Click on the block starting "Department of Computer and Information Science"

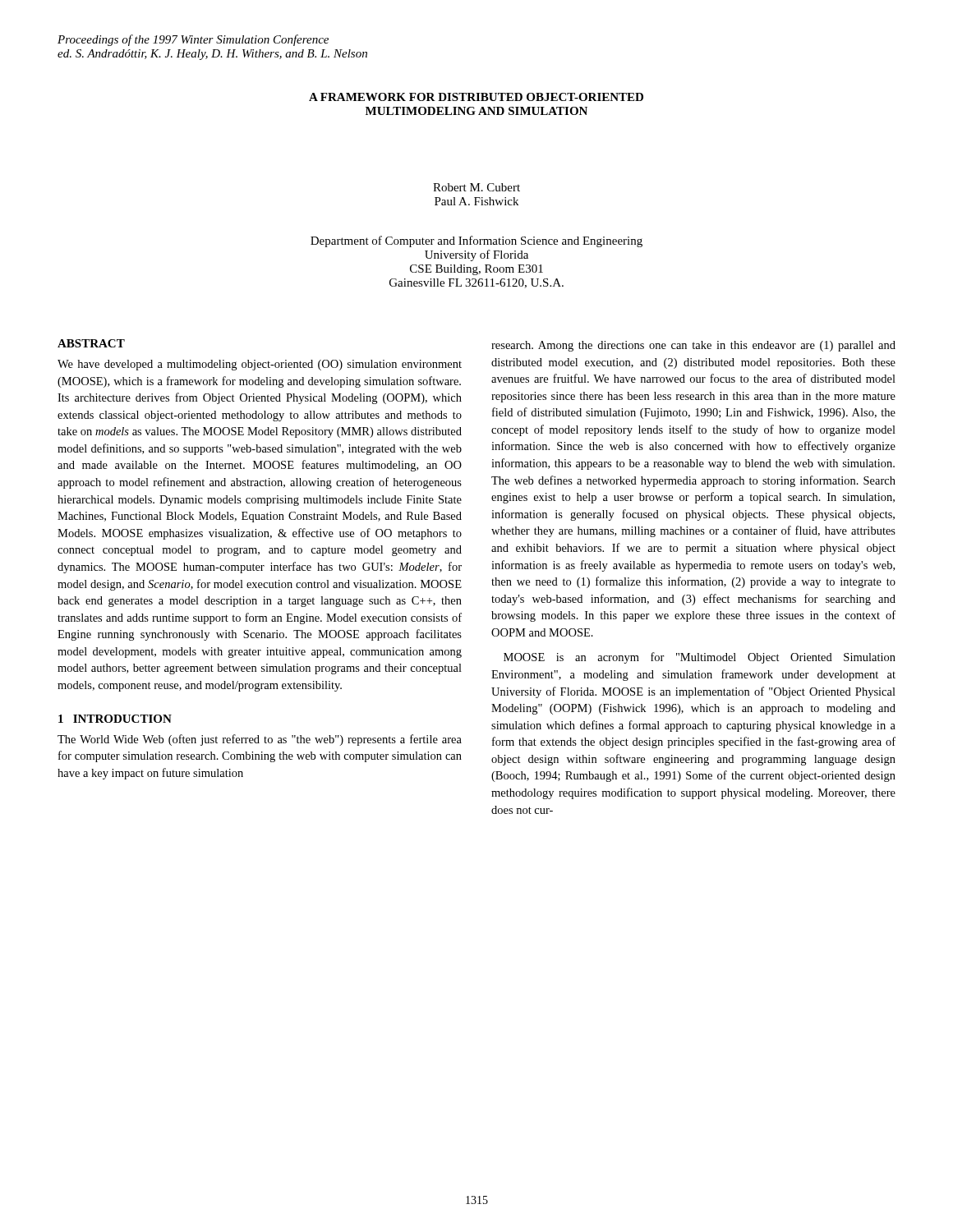pyautogui.click(x=476, y=262)
